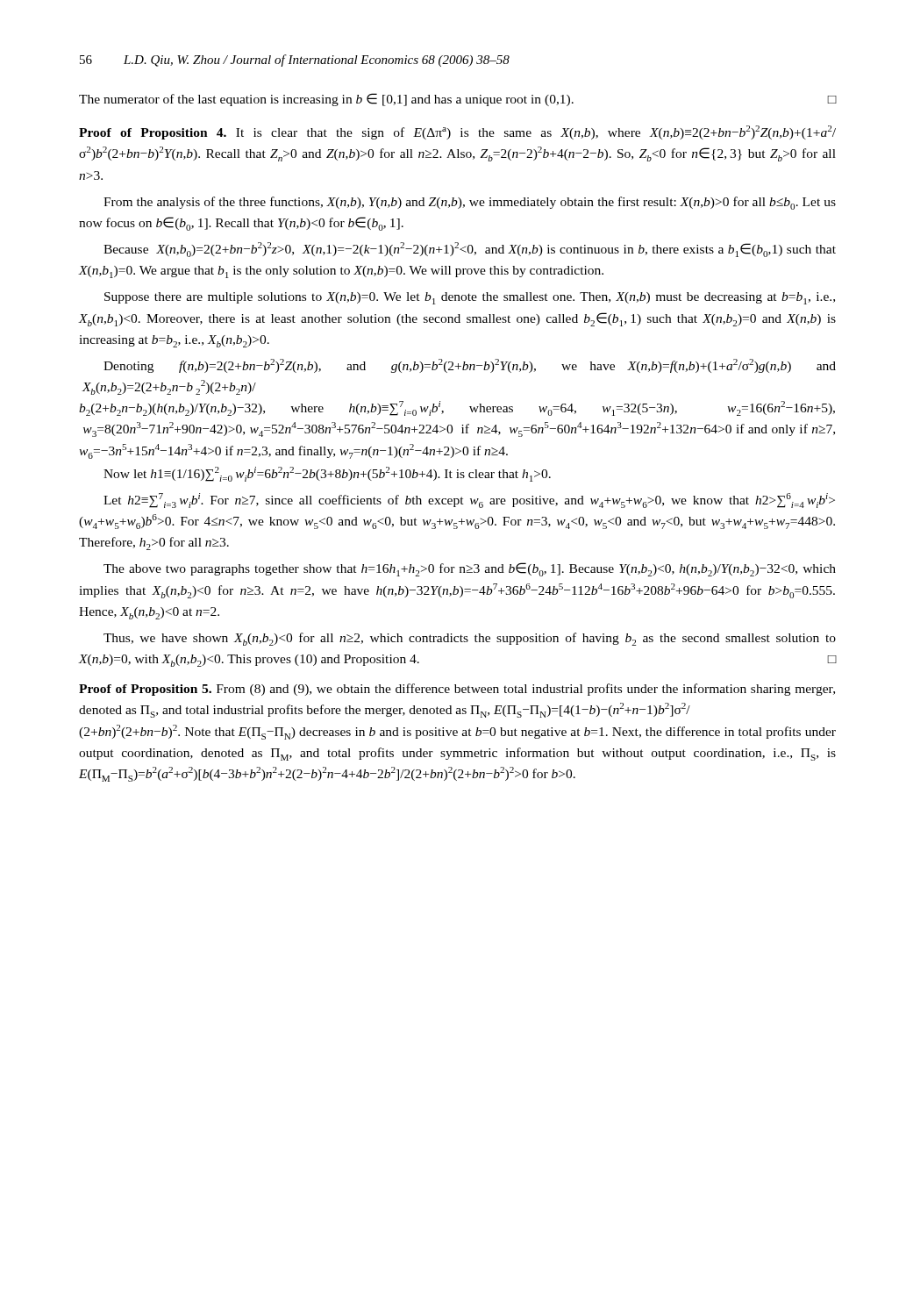Find the block on this page that starts "The numerator of the last equation is"
This screenshot has width=906, height=1316.
pyautogui.click(x=457, y=99)
